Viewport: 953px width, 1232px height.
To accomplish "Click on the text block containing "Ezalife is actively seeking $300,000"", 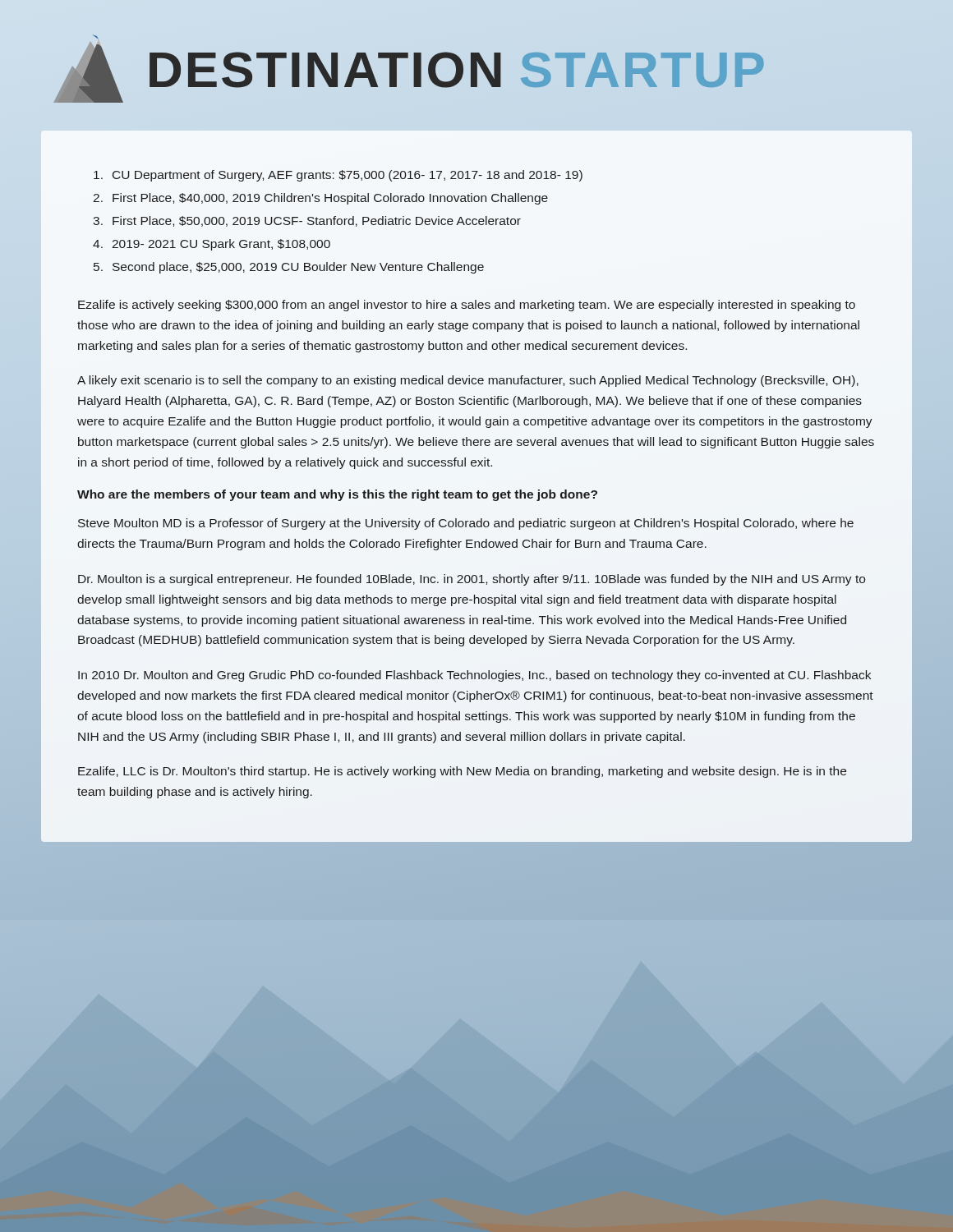I will click(469, 325).
